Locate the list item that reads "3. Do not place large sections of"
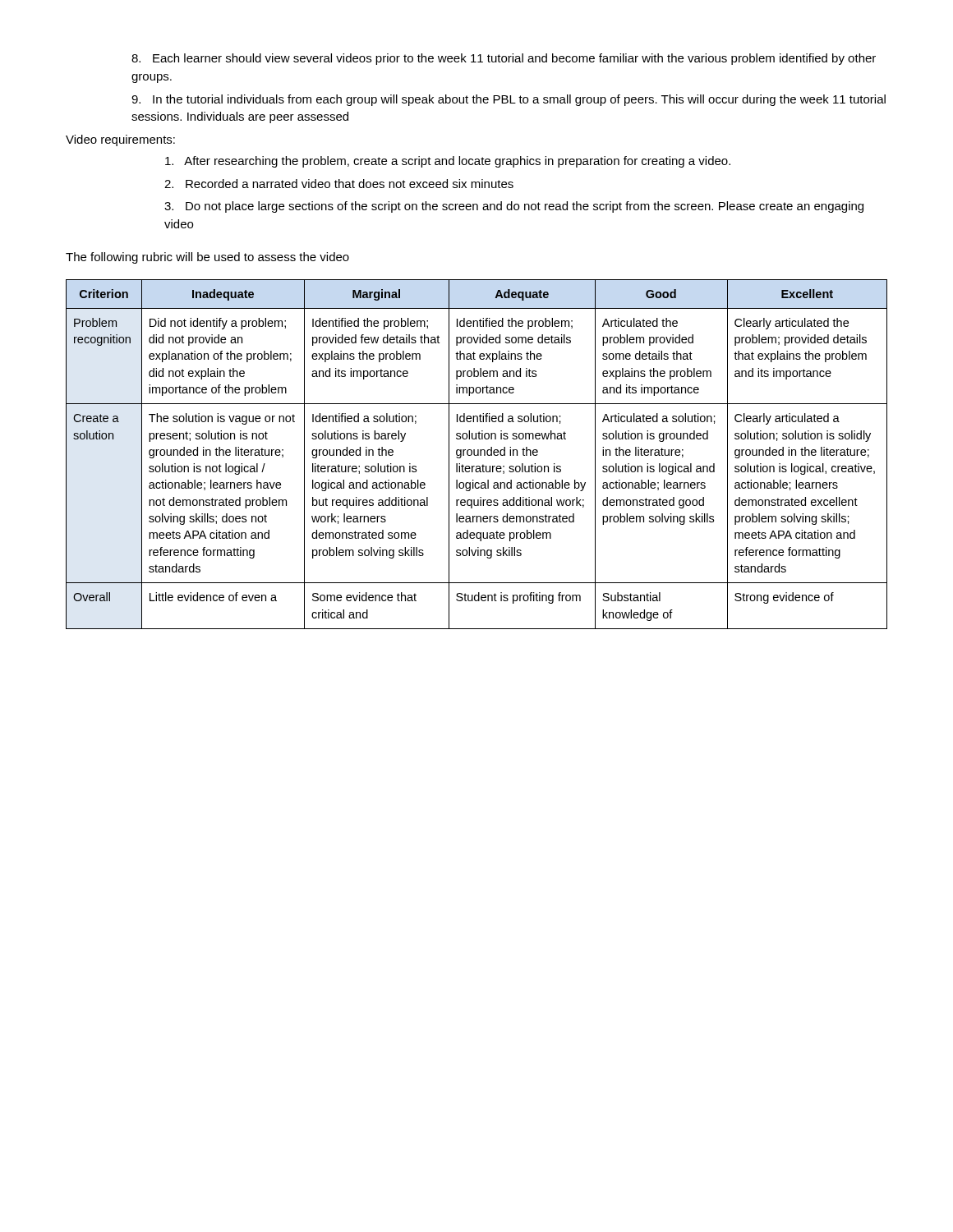 click(x=514, y=215)
